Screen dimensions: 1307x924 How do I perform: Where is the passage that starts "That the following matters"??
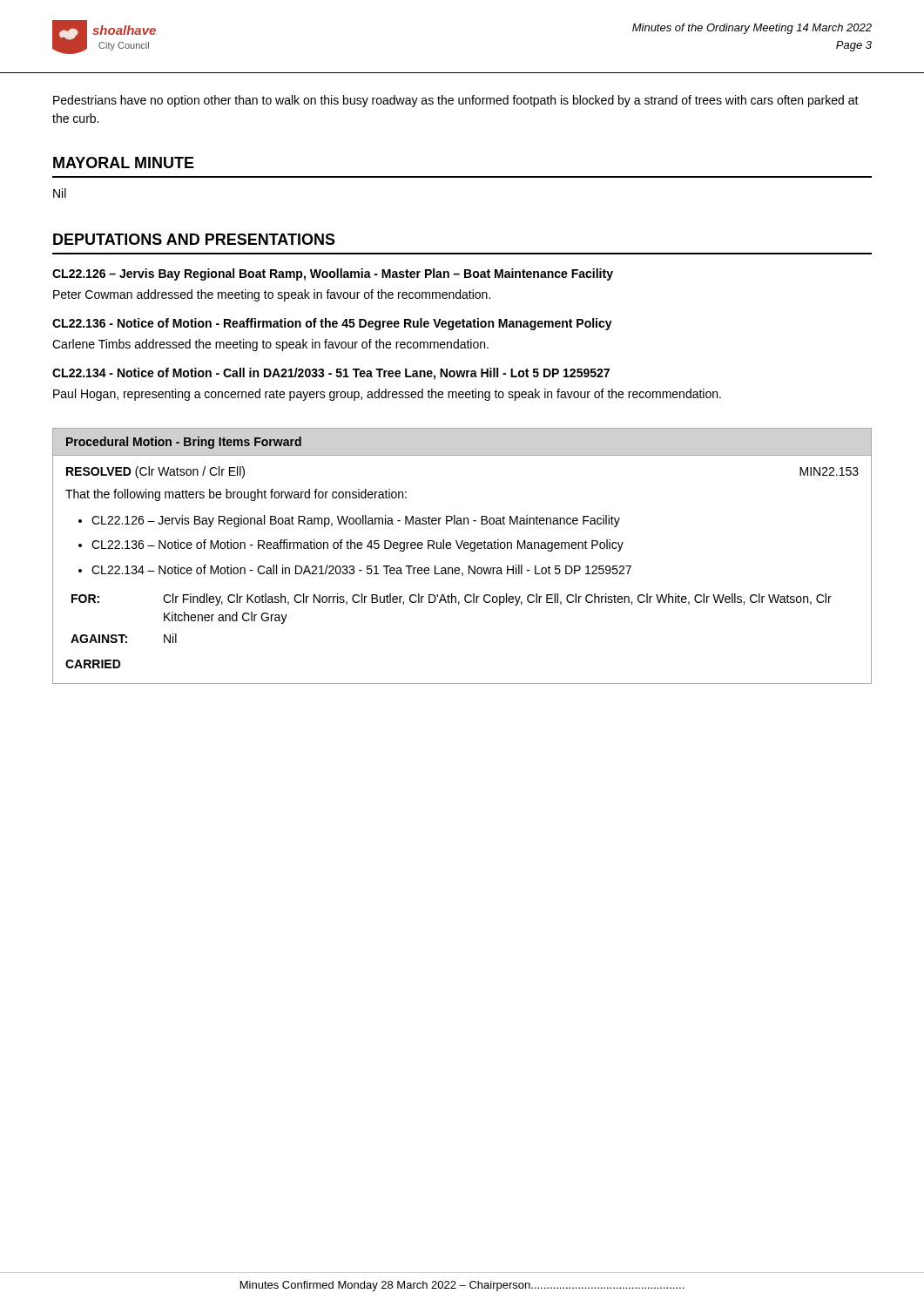click(236, 494)
